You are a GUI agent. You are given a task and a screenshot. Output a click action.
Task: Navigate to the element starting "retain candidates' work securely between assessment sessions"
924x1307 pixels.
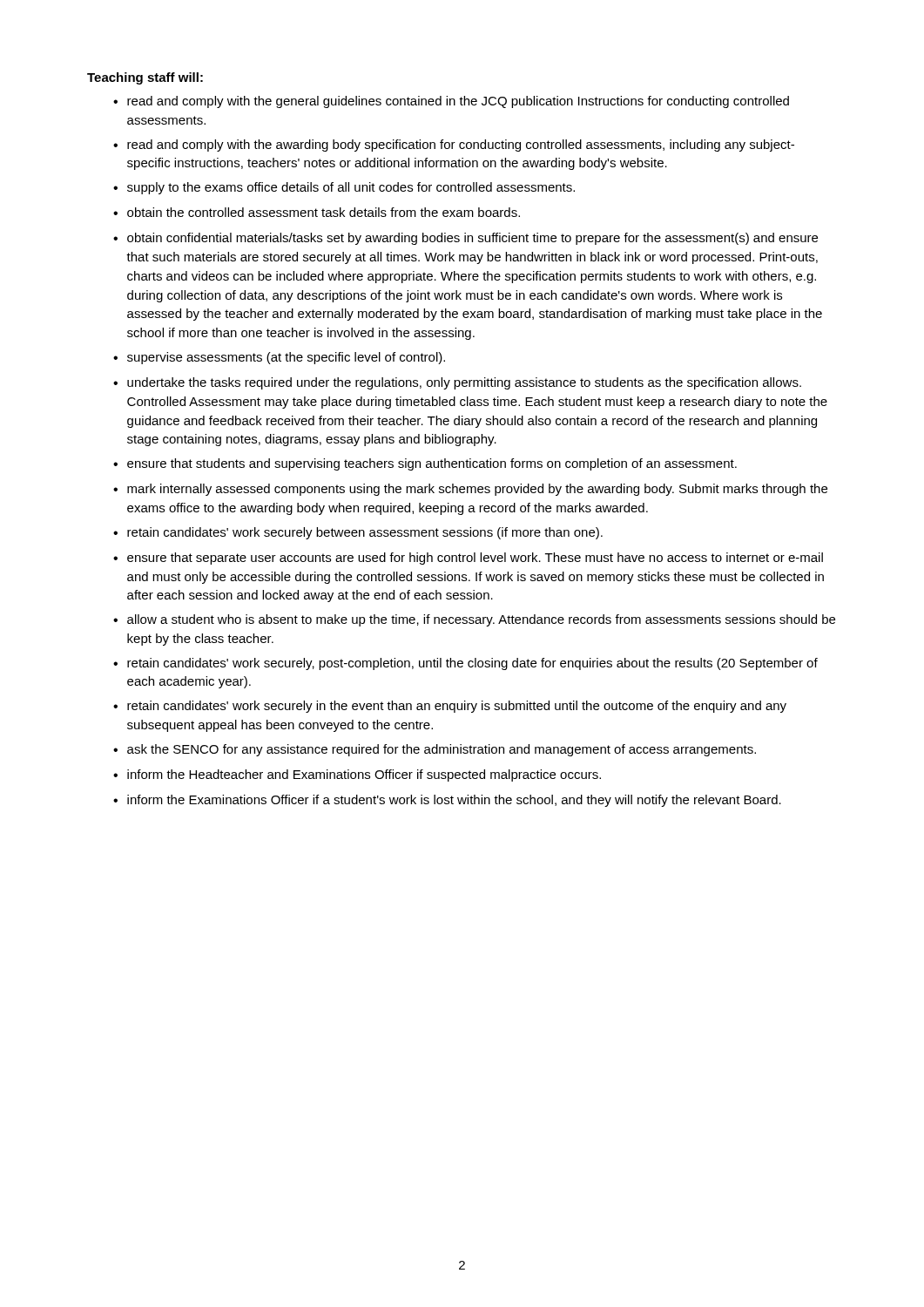482,532
